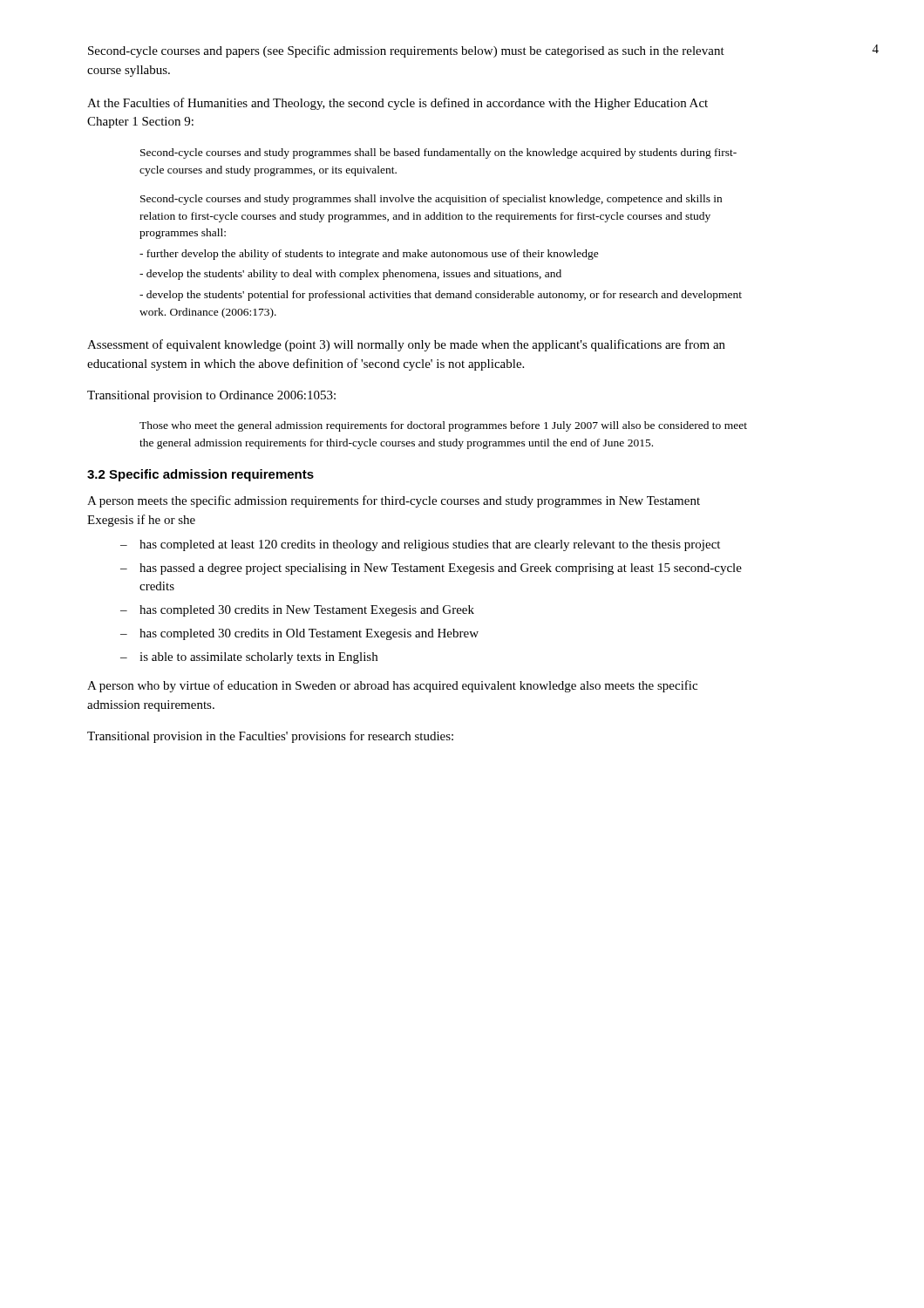
Task: Where is the passage that starts "A person meets the specific admission requirements for"?
Action: coord(394,510)
